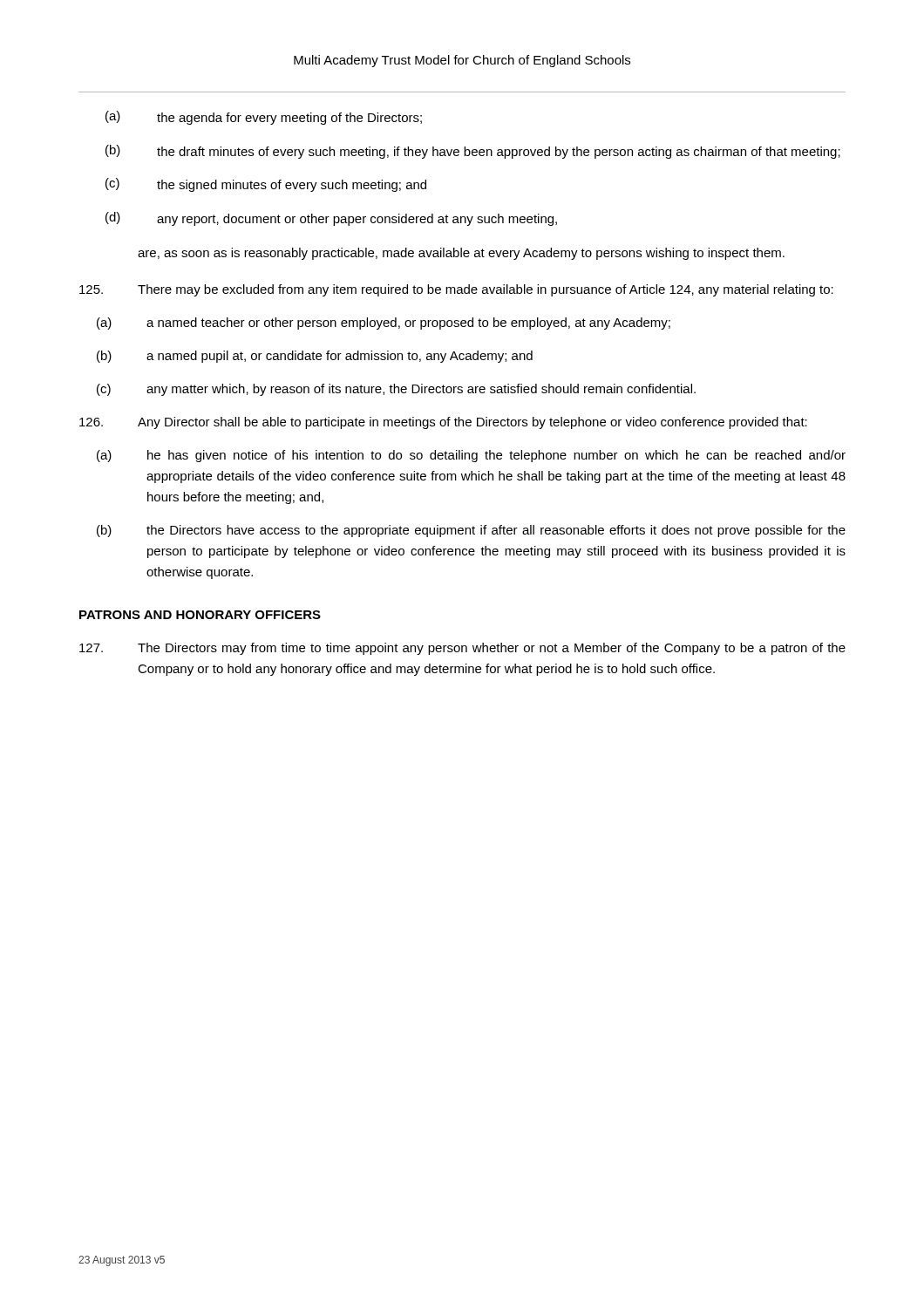Locate the block starting "(b) the draft minutes"
Image resolution: width=924 pixels, height=1308 pixels.
pos(462,151)
